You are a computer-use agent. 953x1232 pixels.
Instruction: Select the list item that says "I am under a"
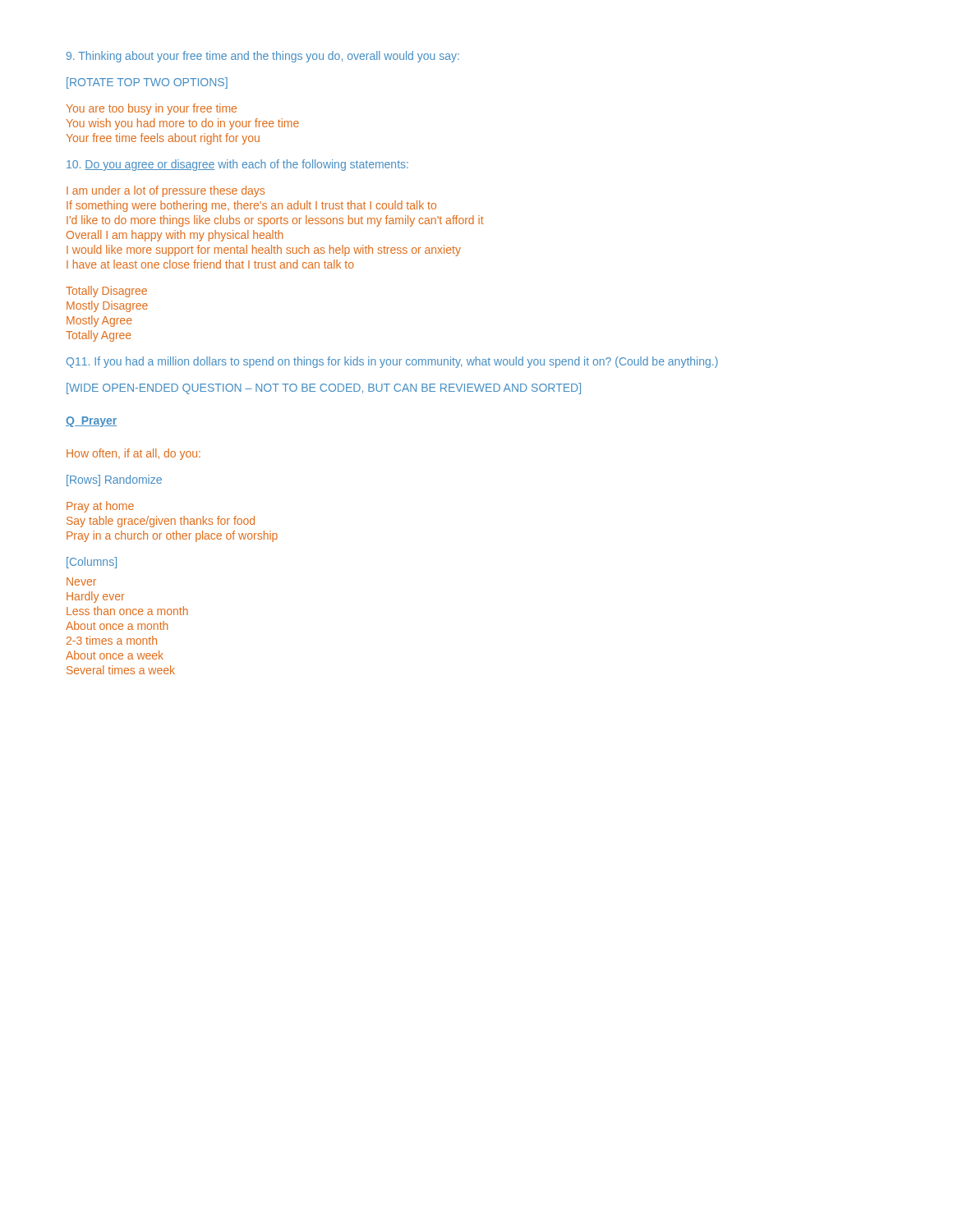click(x=165, y=191)
